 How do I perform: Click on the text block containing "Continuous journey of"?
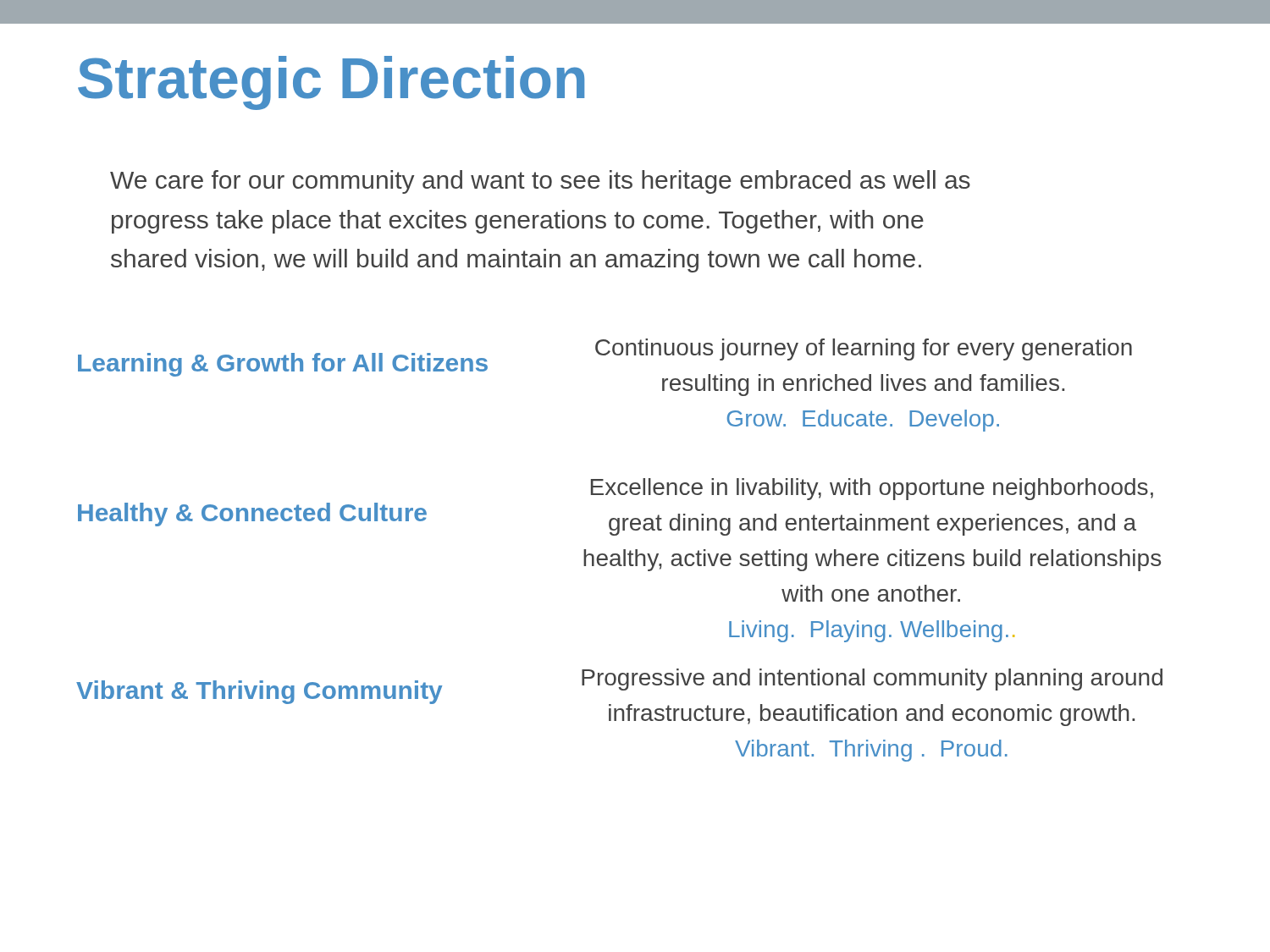coord(864,383)
